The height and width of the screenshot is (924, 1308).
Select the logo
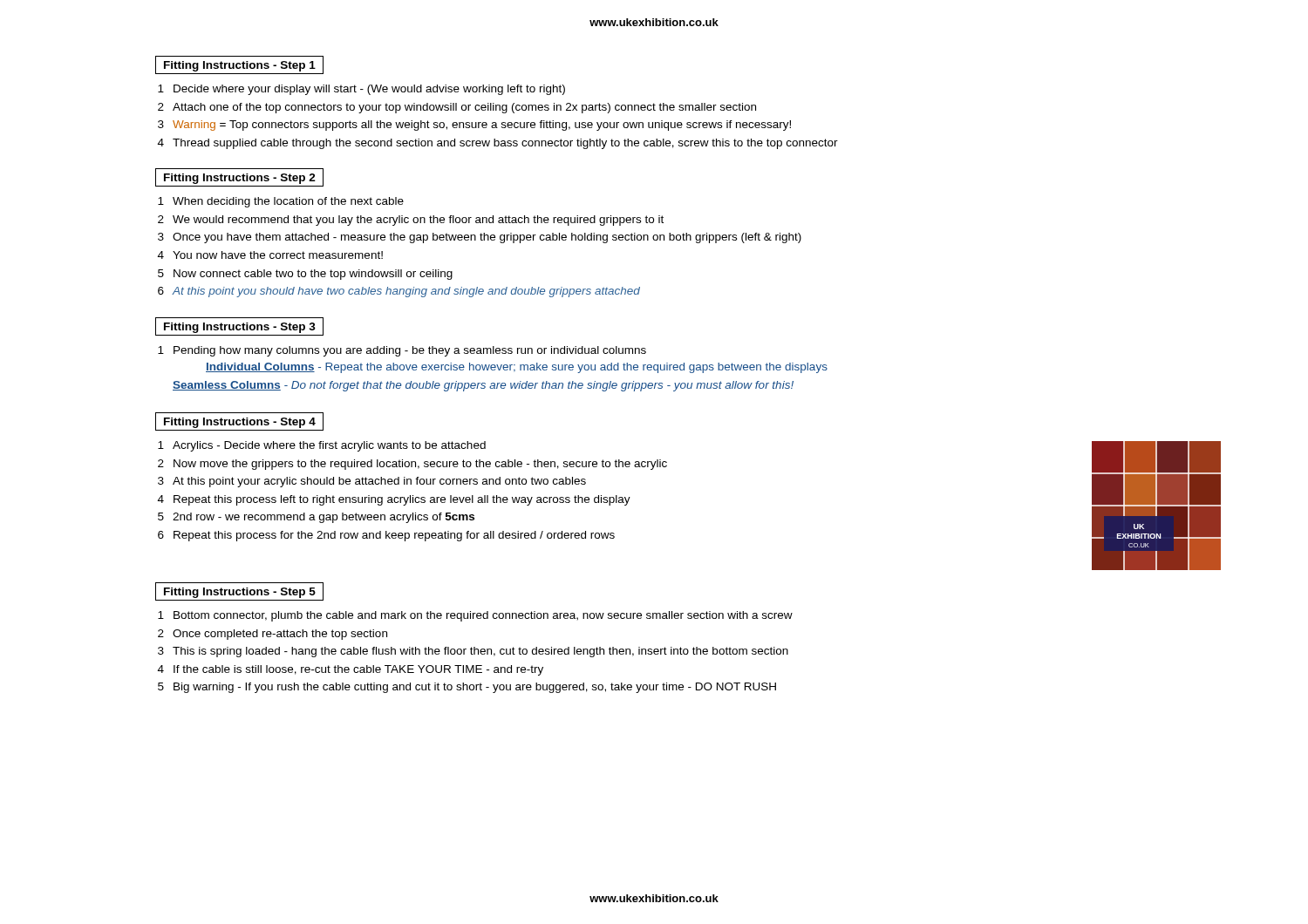point(1156,506)
